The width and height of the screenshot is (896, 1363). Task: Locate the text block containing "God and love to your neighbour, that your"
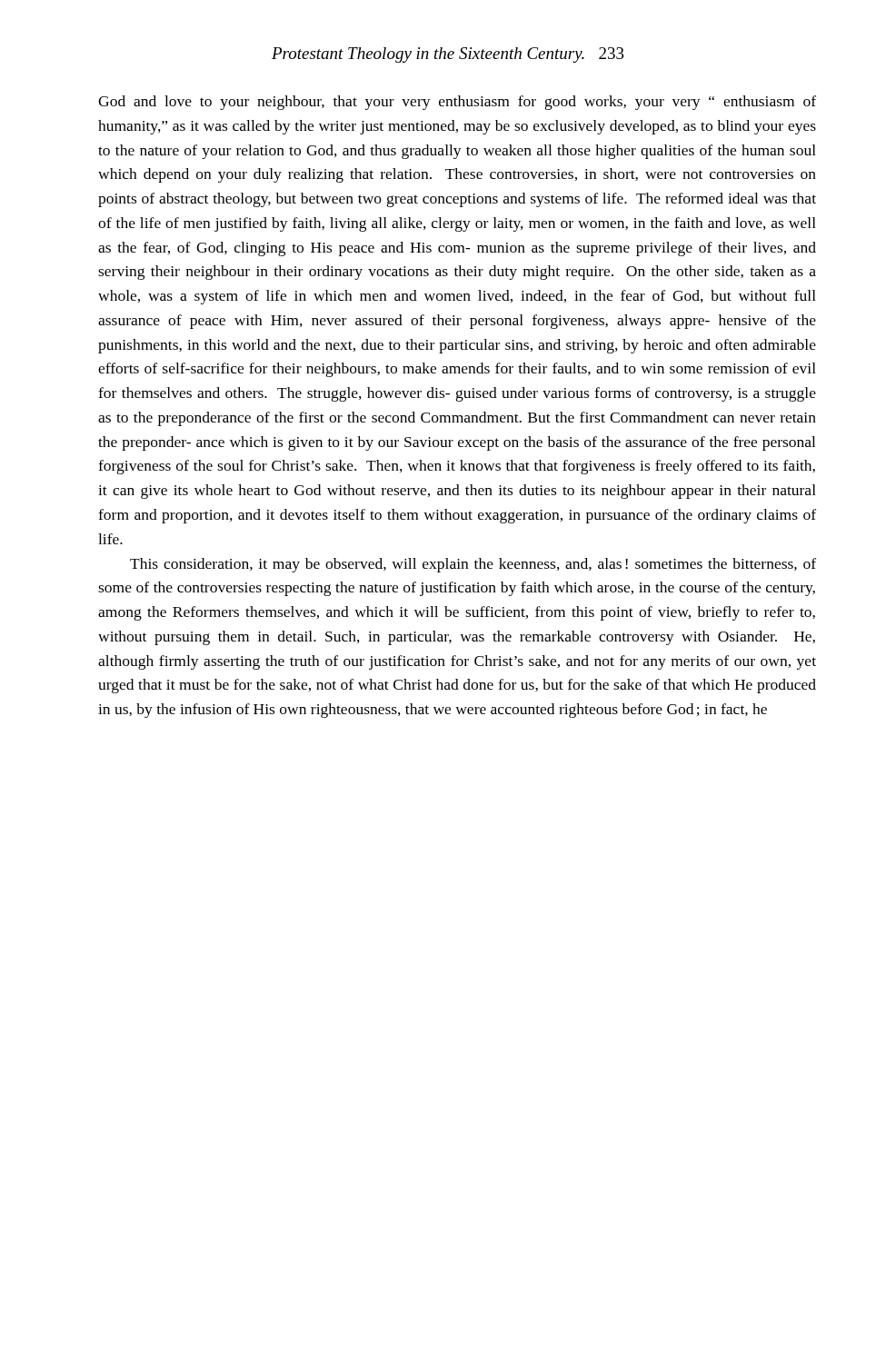pos(457,405)
